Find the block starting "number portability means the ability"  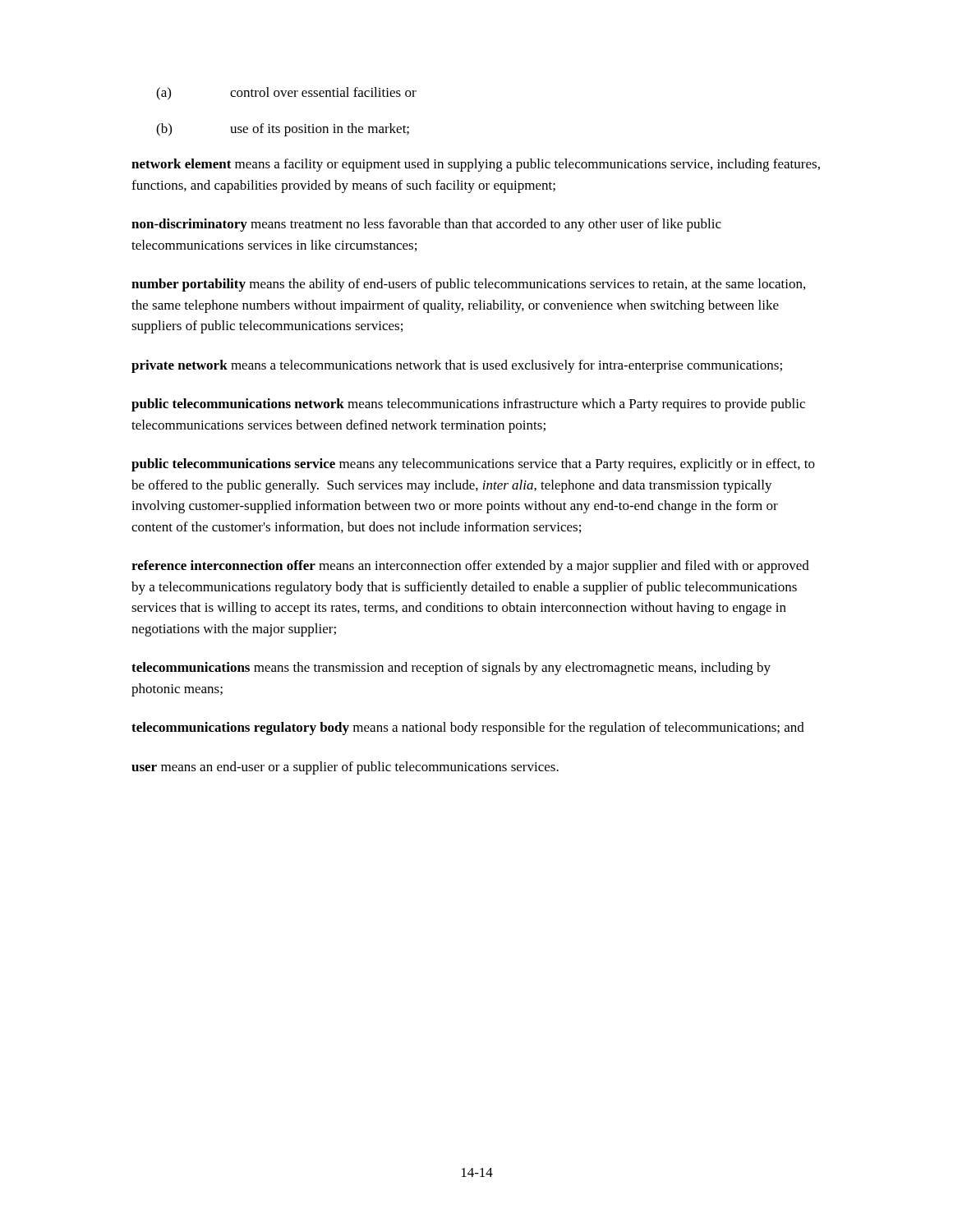tap(469, 305)
